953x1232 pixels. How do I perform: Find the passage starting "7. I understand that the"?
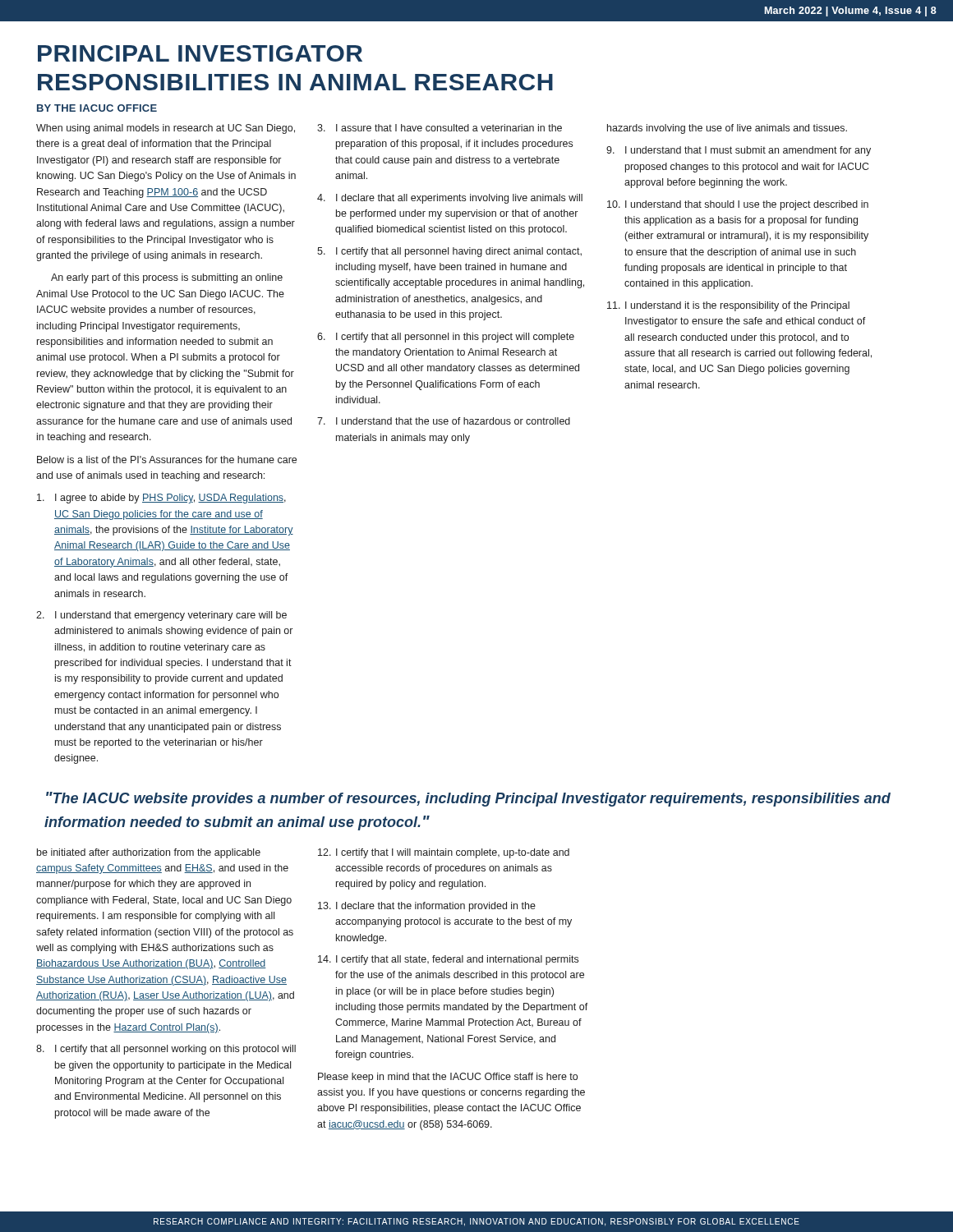point(453,430)
